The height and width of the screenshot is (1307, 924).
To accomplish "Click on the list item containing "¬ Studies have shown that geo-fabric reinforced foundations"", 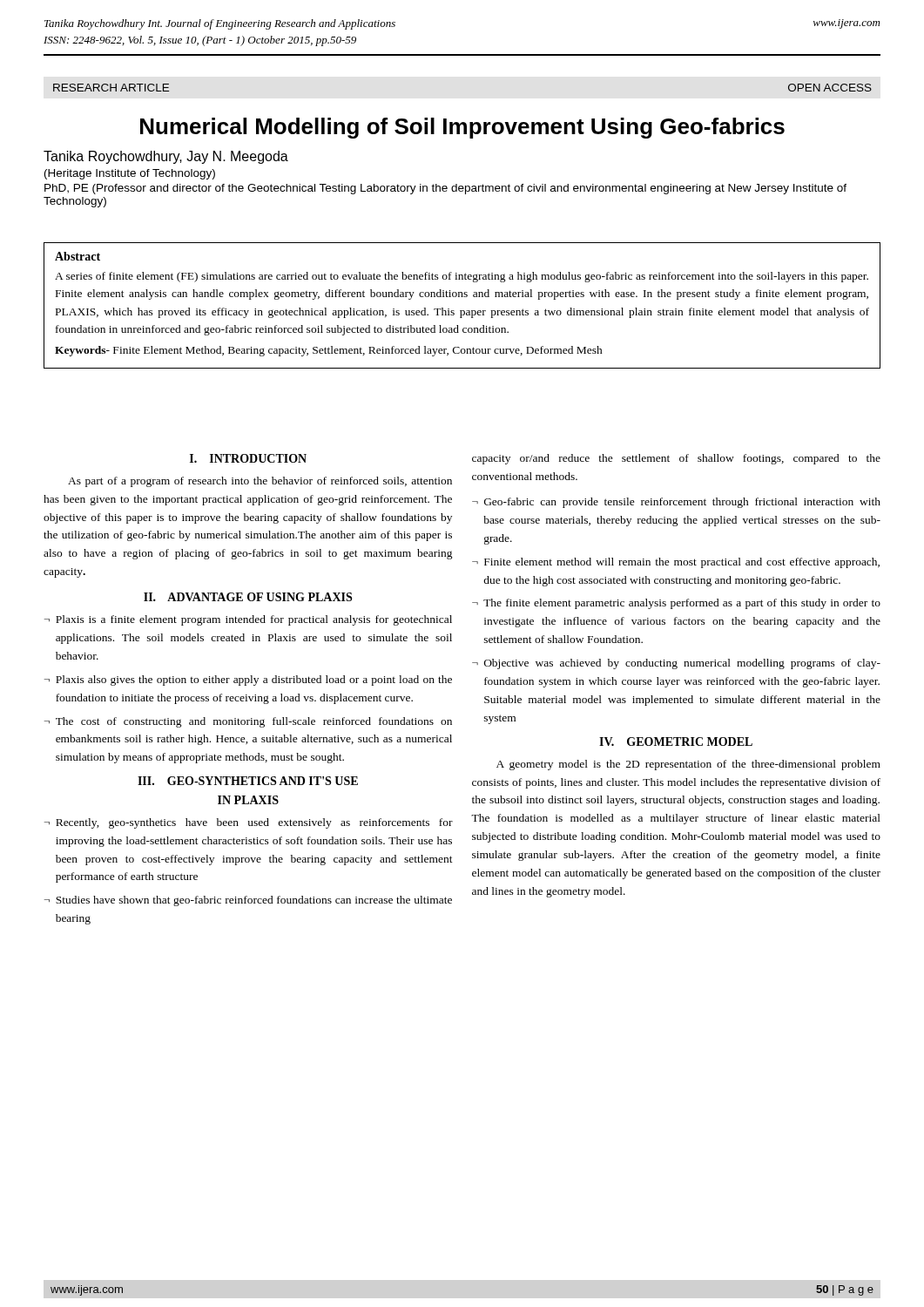I will coord(248,910).
